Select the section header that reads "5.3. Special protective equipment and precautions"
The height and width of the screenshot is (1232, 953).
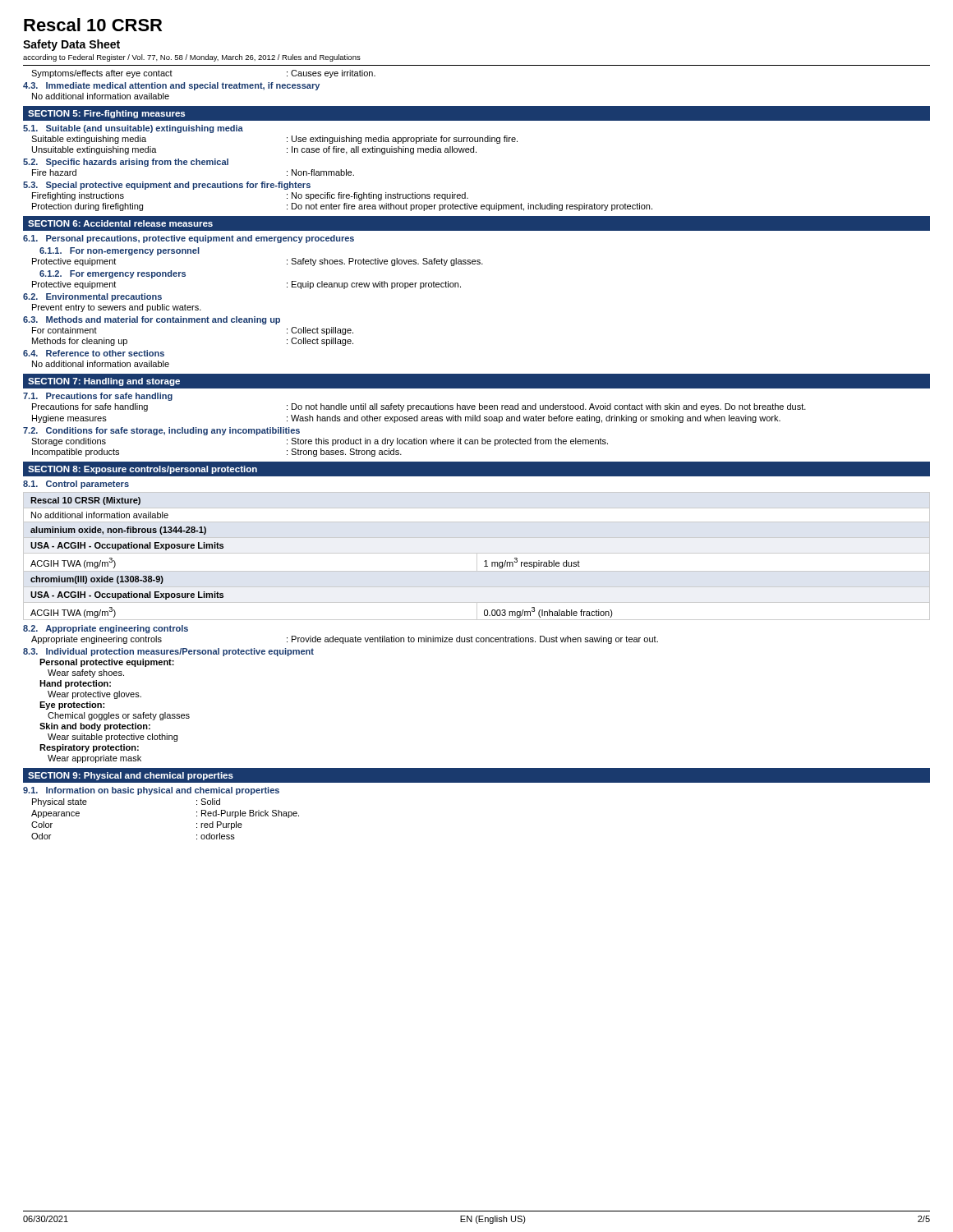click(167, 186)
